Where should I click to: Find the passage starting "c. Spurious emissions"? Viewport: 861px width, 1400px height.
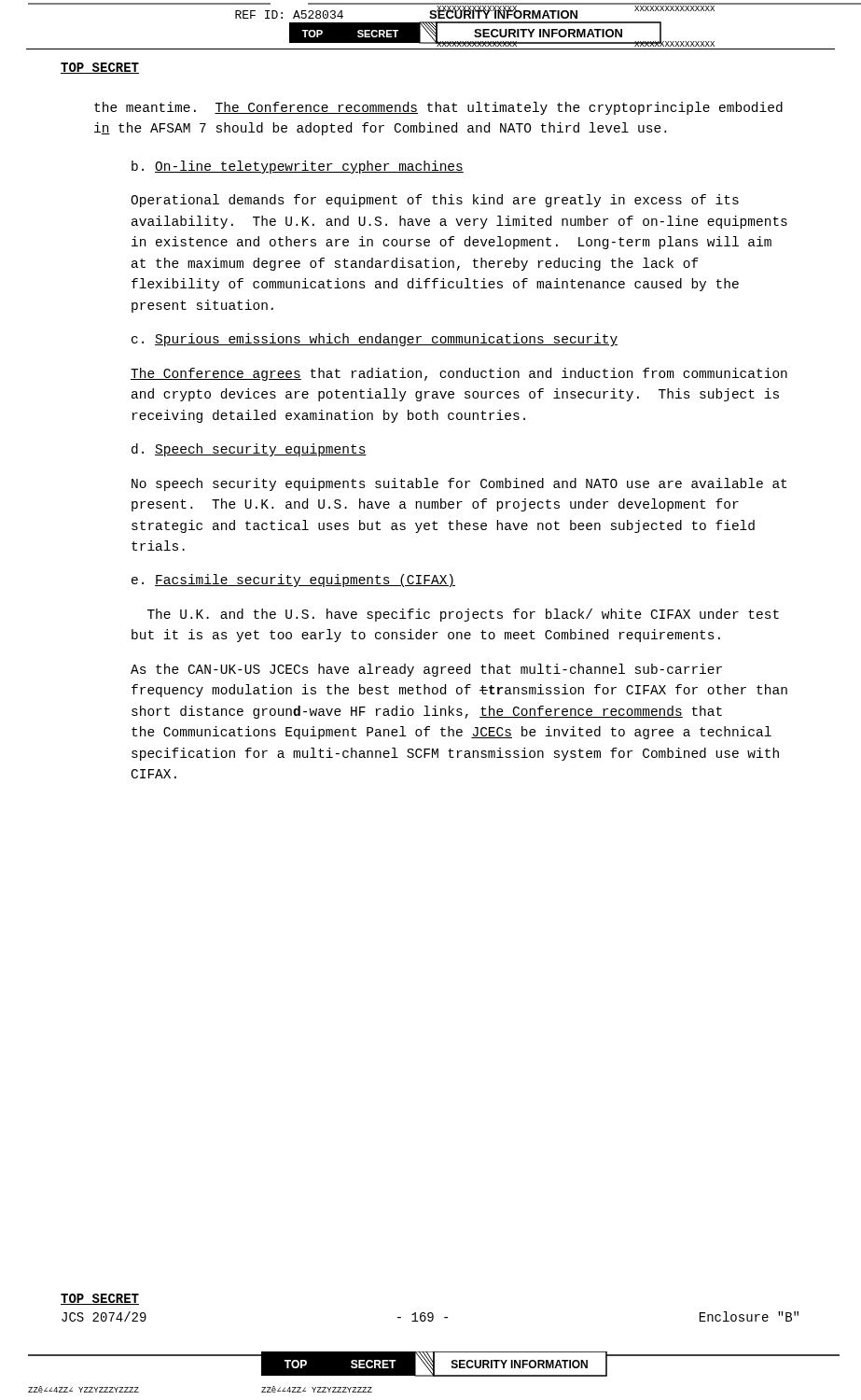coord(374,340)
